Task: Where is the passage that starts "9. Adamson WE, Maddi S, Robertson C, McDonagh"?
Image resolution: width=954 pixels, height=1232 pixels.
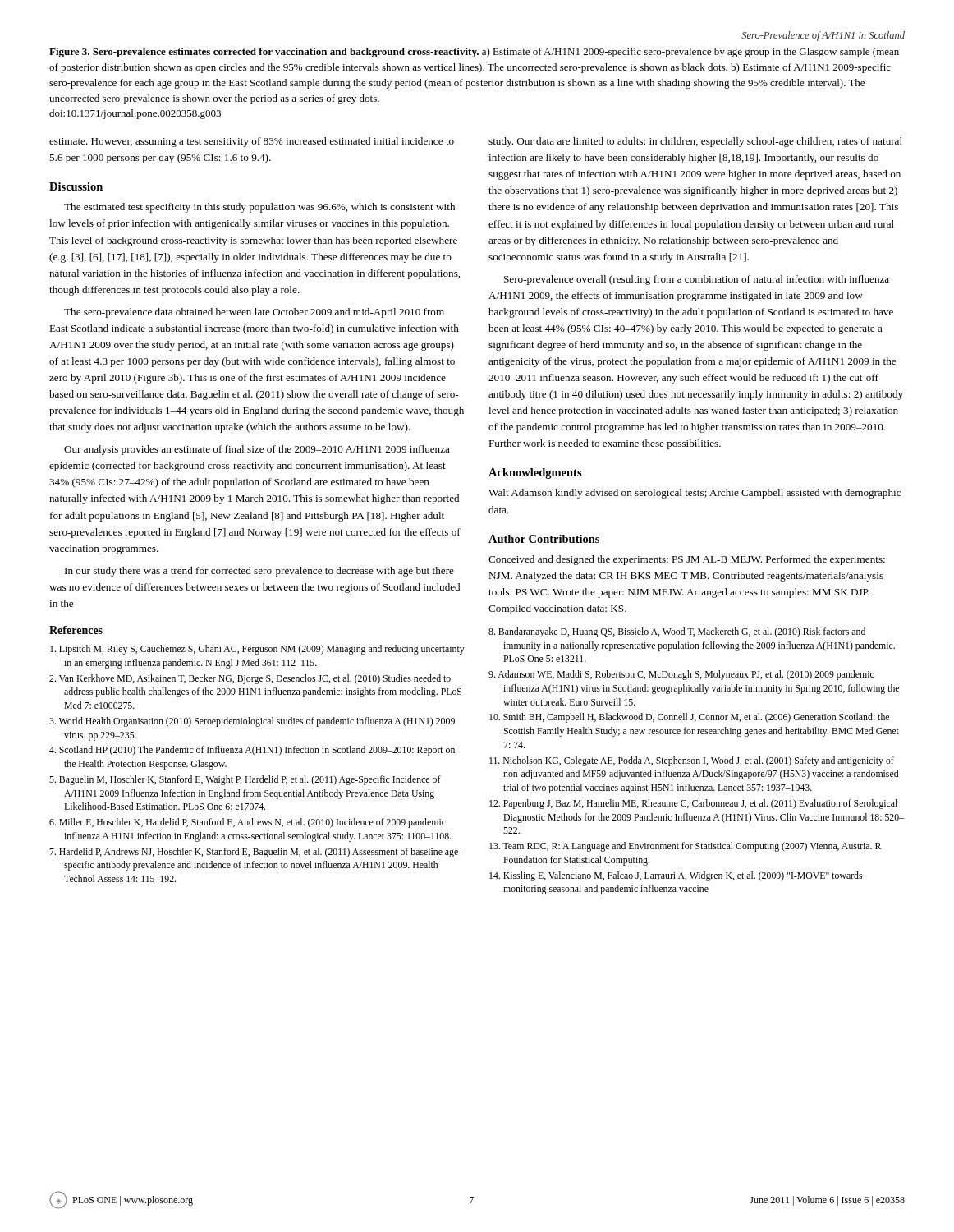Action: coord(694,688)
